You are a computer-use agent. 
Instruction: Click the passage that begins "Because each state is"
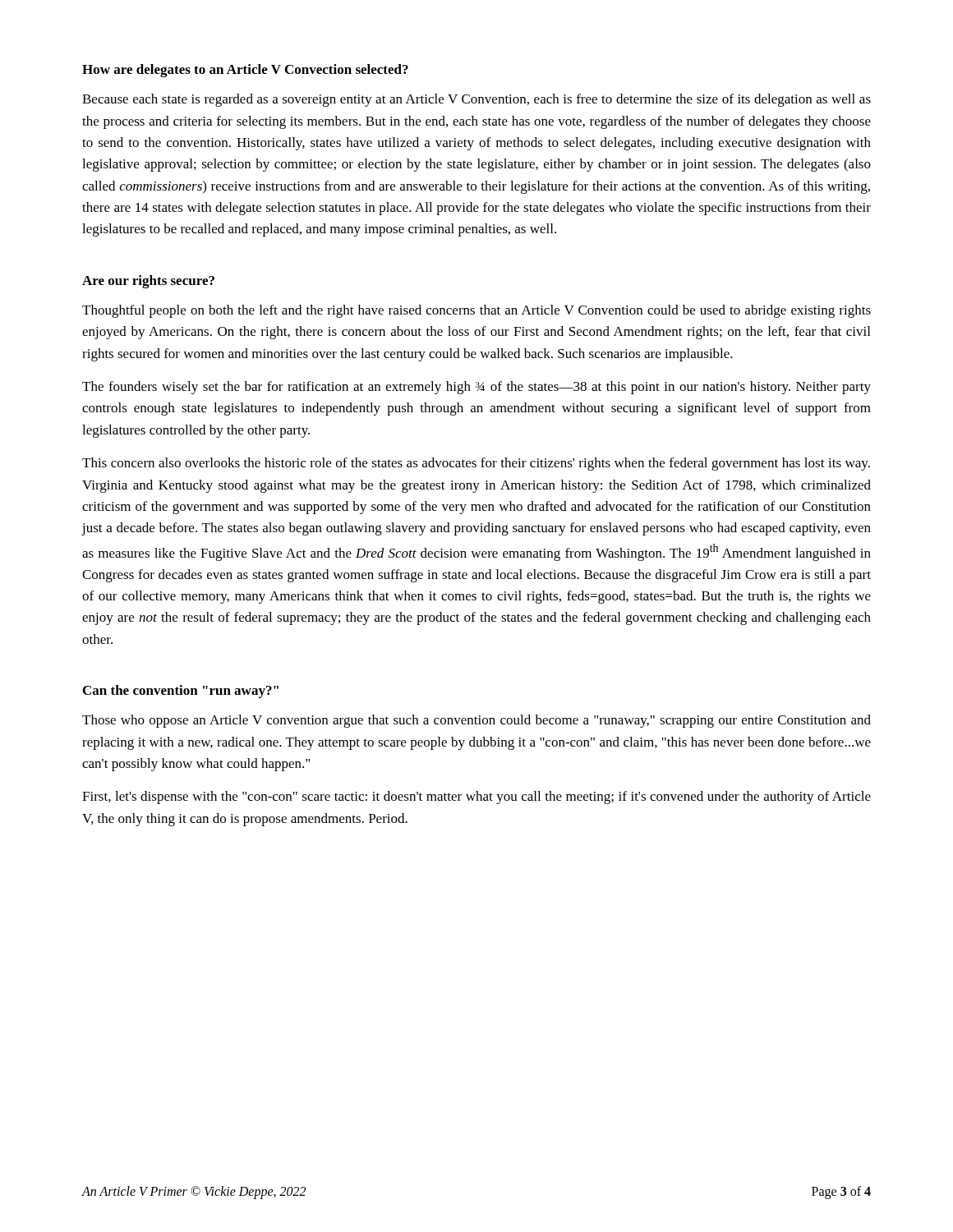click(476, 164)
